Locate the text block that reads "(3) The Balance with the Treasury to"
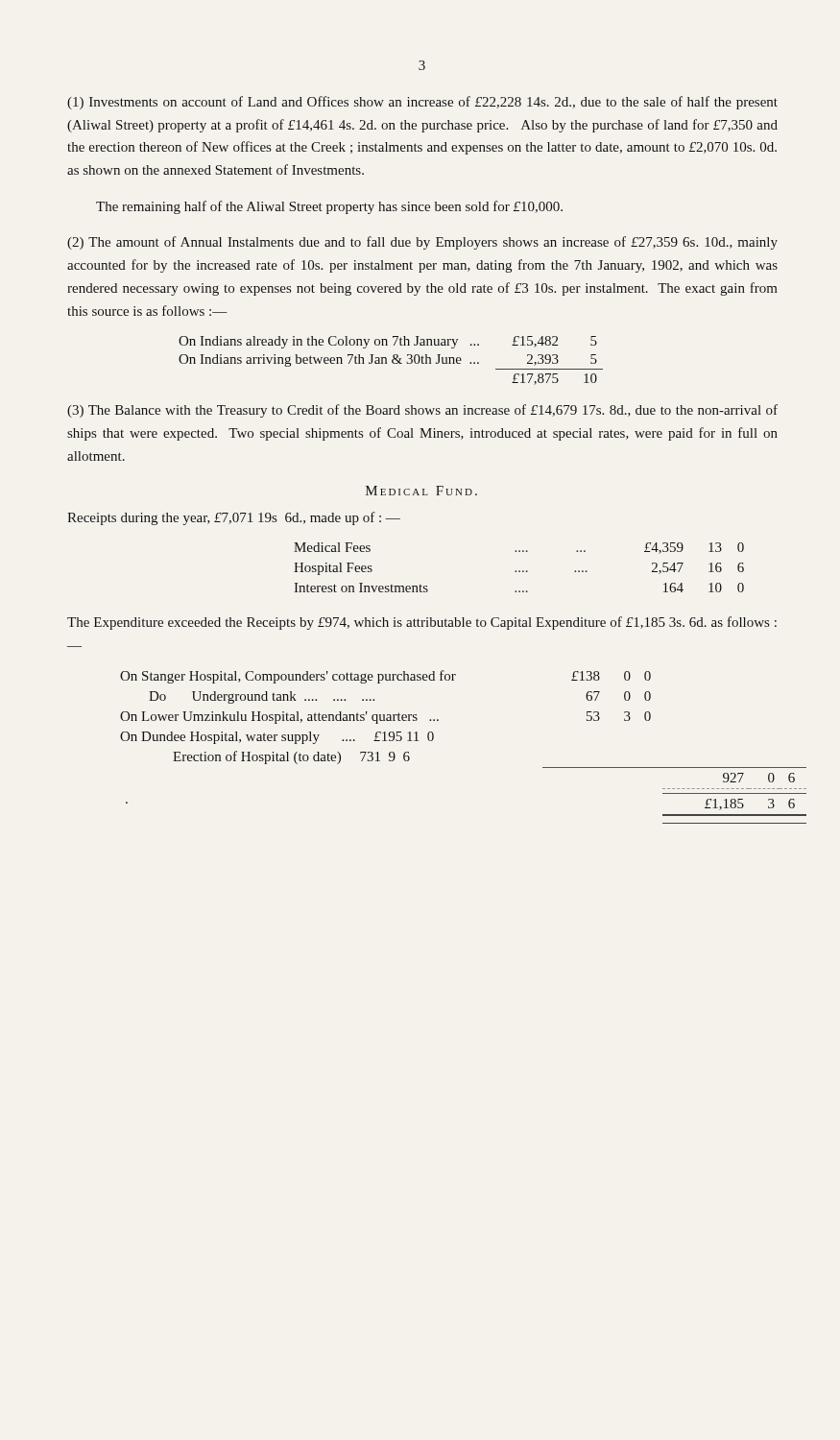Viewport: 840px width, 1440px height. coord(422,433)
